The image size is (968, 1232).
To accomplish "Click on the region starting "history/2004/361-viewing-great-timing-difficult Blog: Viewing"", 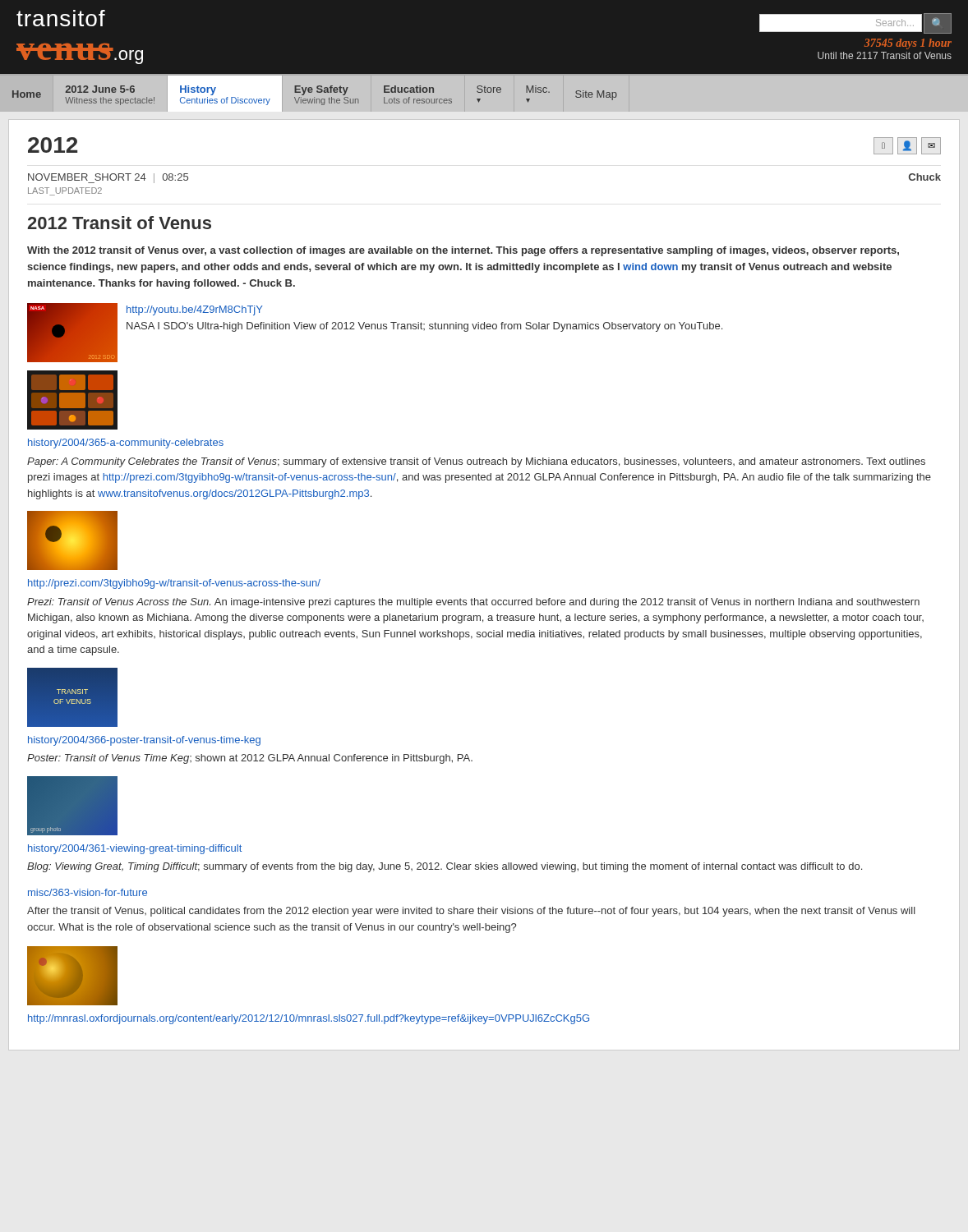I will coord(484,856).
